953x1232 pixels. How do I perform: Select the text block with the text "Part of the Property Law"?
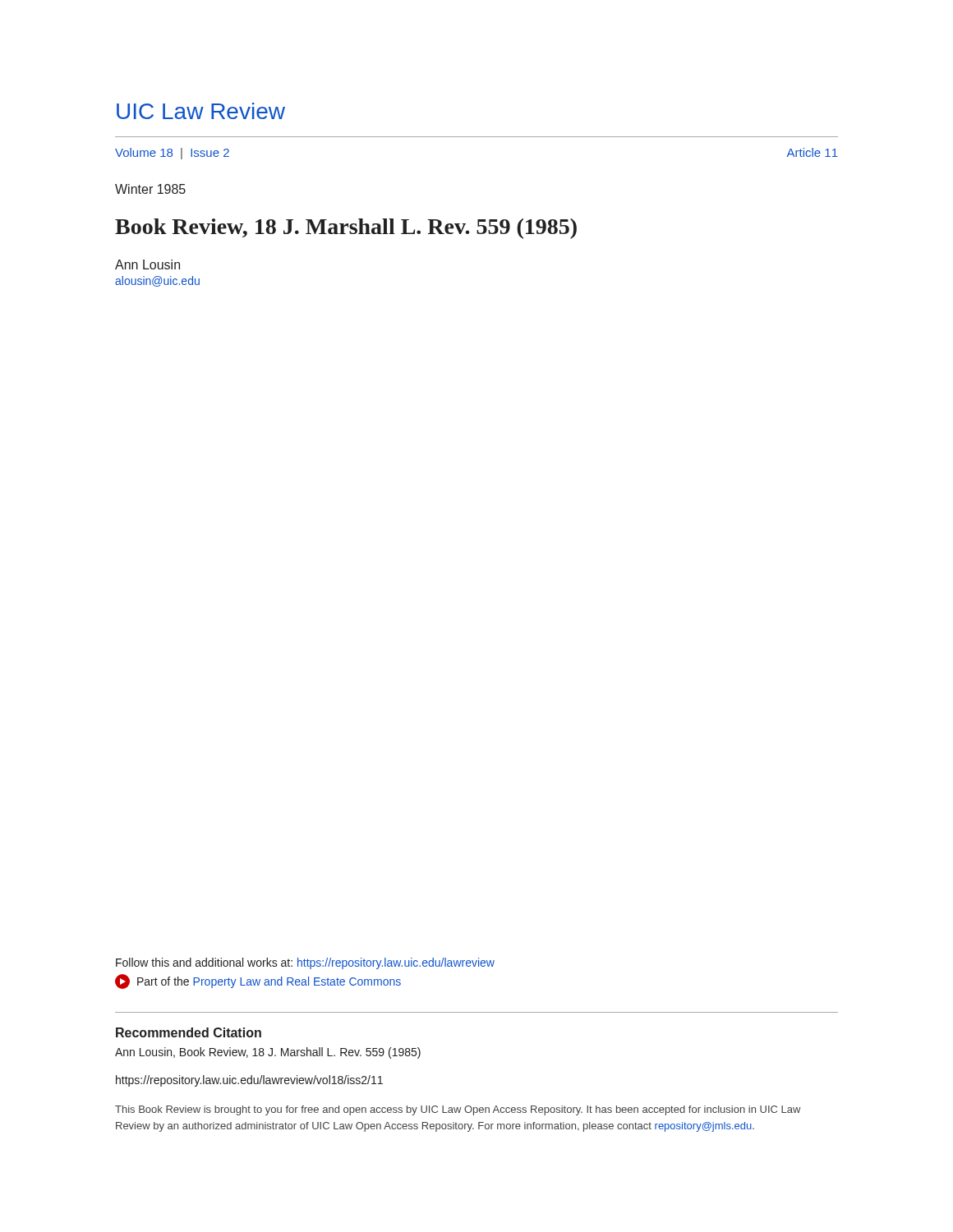click(x=258, y=982)
